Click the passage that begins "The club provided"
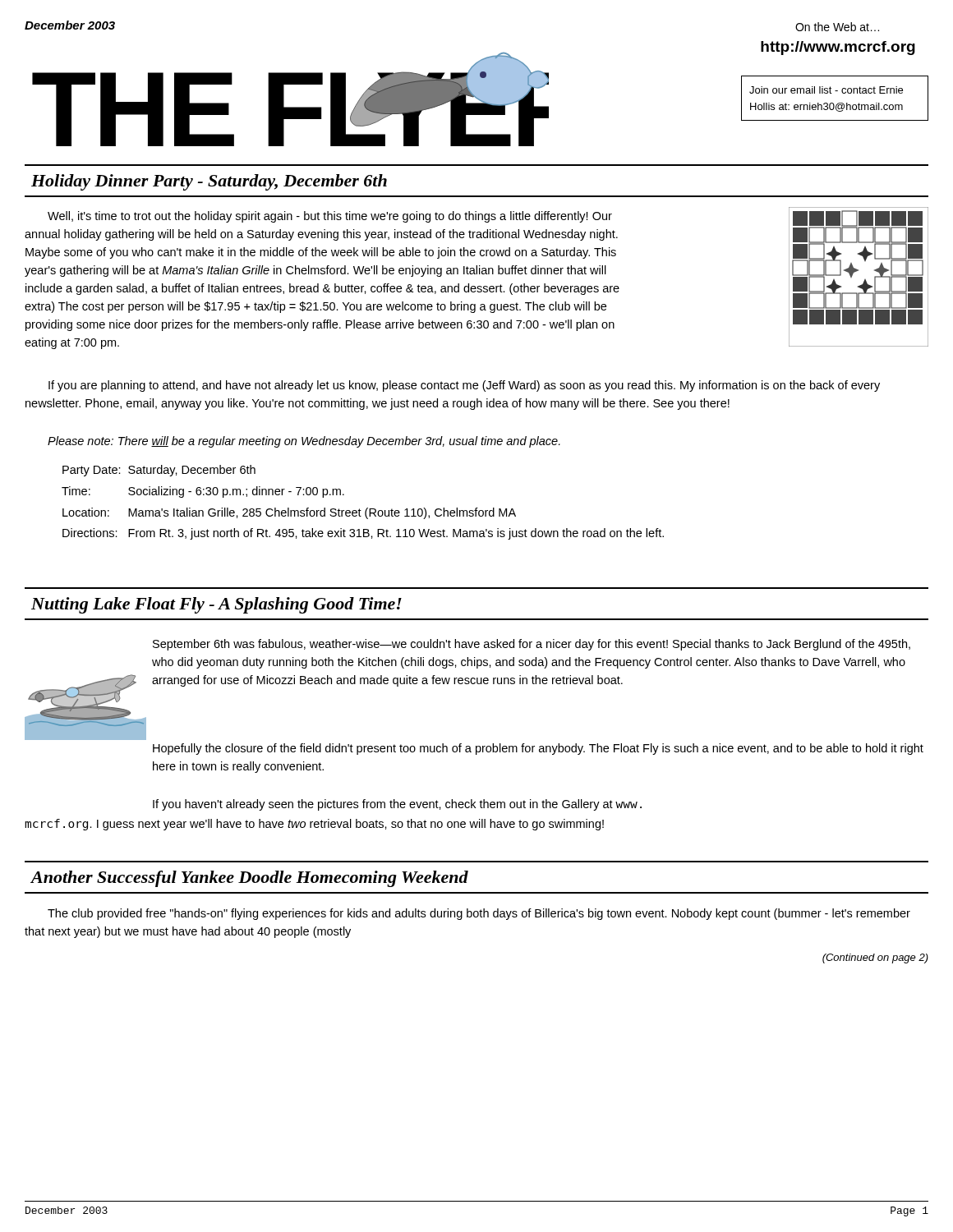The width and height of the screenshot is (953, 1232). click(x=467, y=922)
